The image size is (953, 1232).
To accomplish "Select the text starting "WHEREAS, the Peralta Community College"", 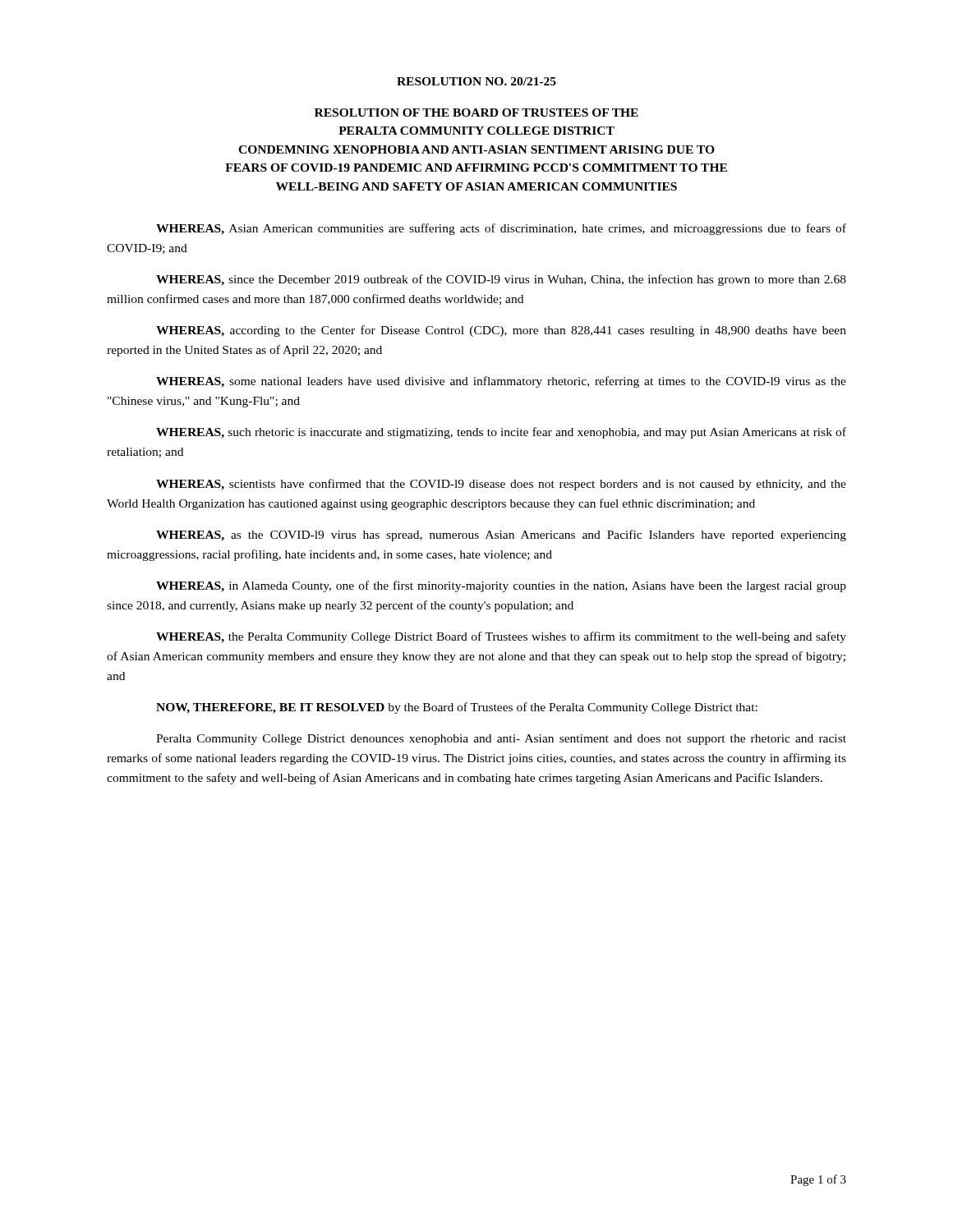I will point(476,656).
